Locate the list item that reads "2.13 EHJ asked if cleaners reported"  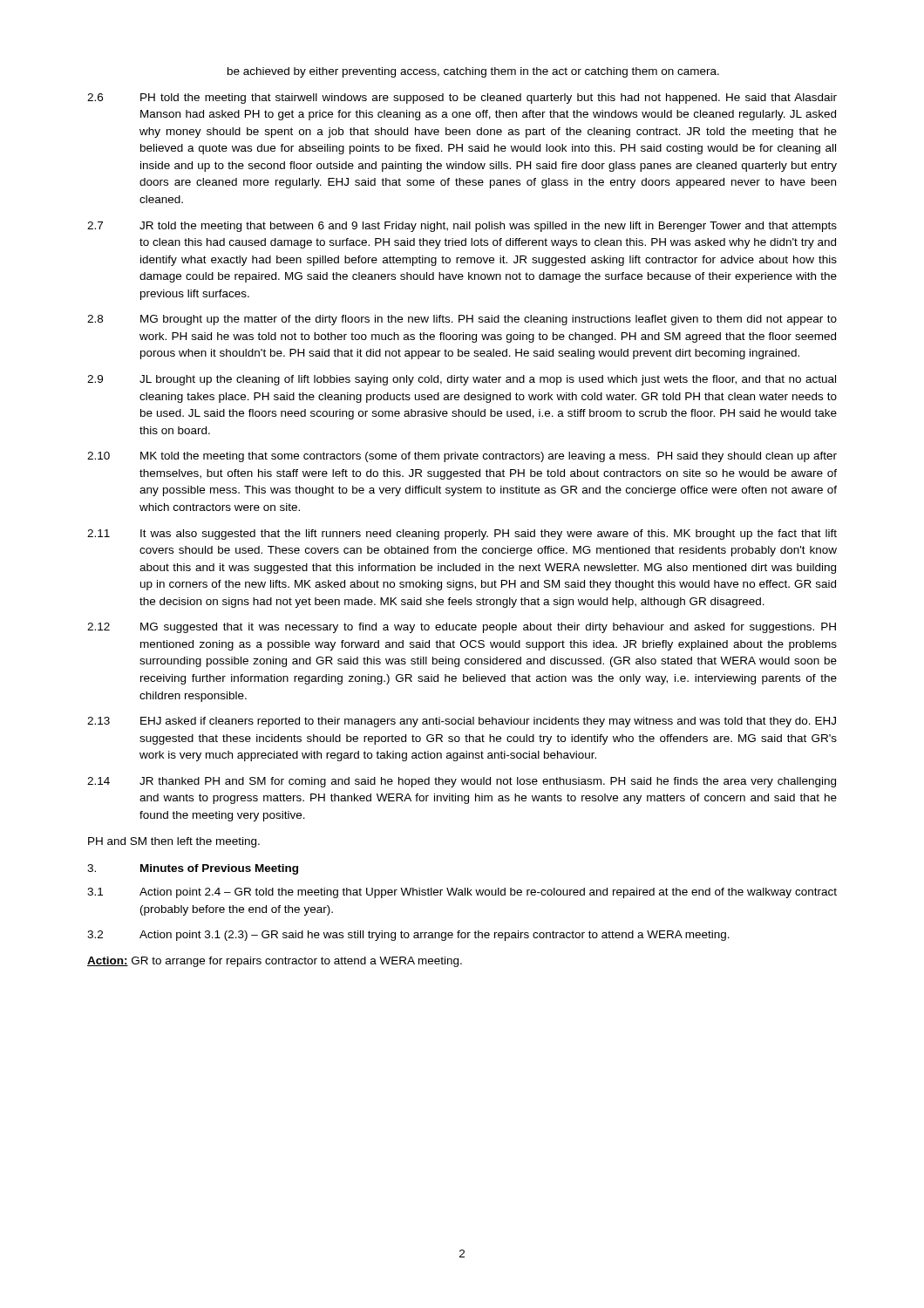click(462, 738)
